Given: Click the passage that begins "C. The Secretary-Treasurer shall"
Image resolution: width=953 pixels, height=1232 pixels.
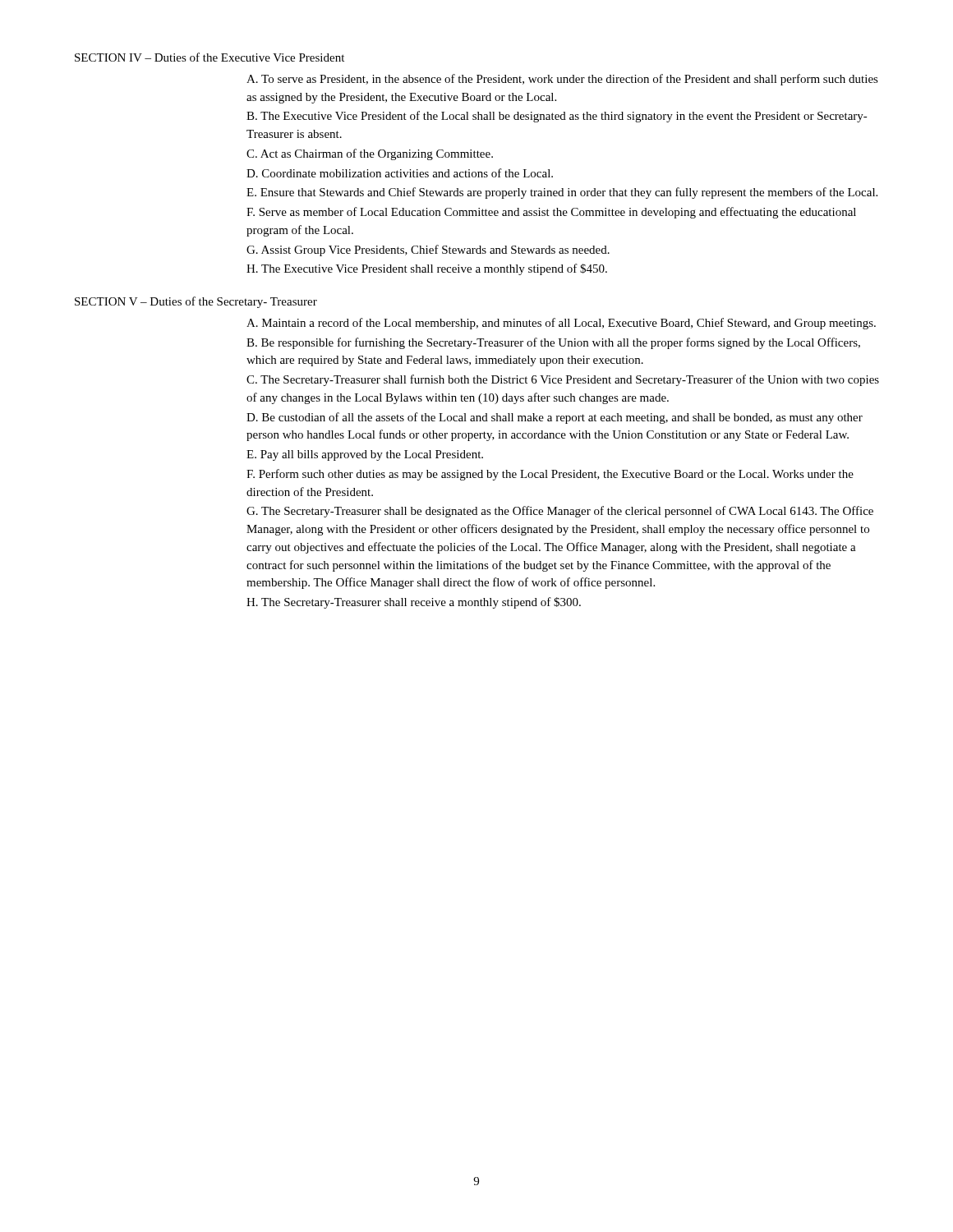Looking at the screenshot, I should pyautogui.click(x=569, y=389).
